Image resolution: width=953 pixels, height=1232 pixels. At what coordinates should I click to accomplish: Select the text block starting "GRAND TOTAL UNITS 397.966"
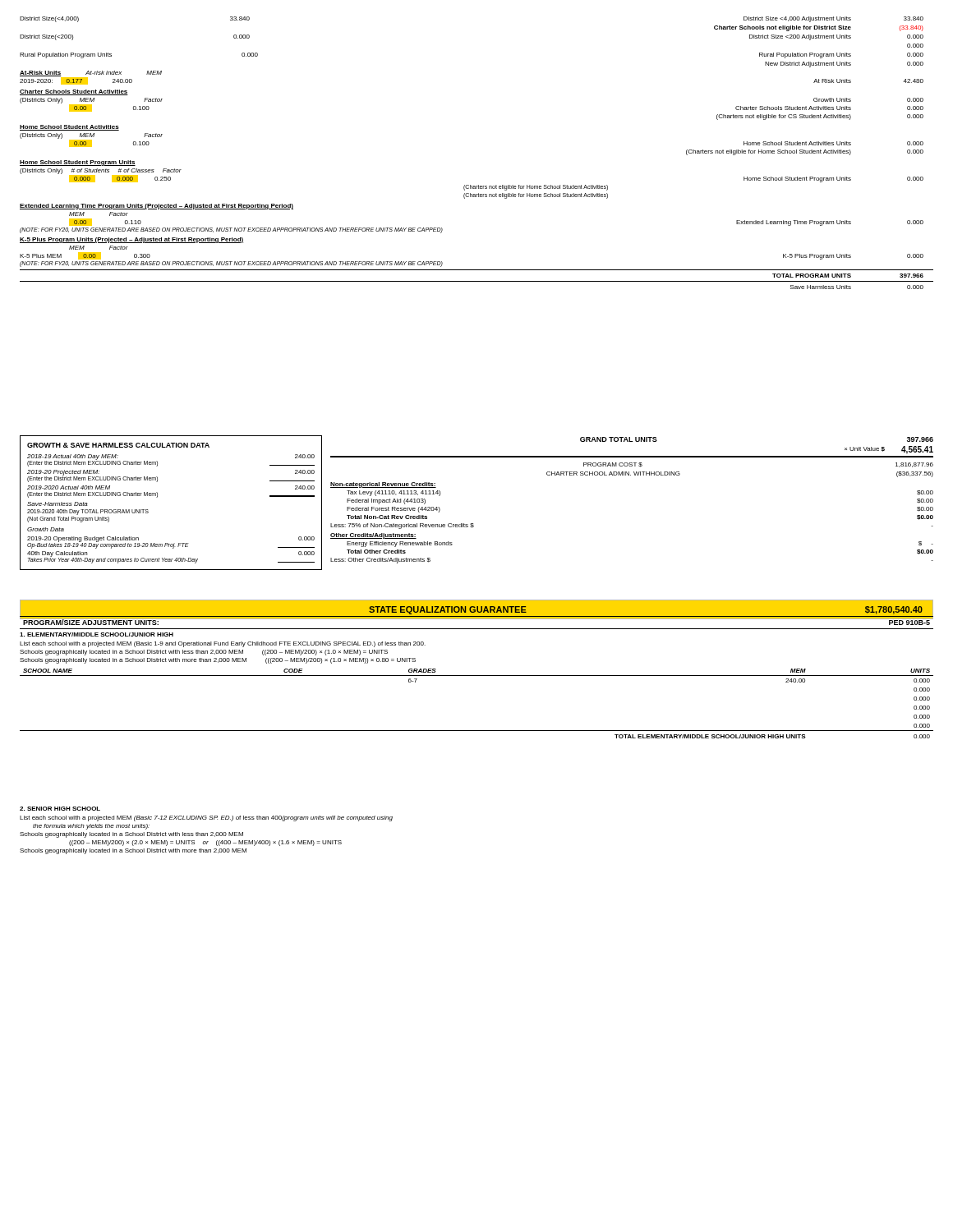pyautogui.click(x=621, y=439)
